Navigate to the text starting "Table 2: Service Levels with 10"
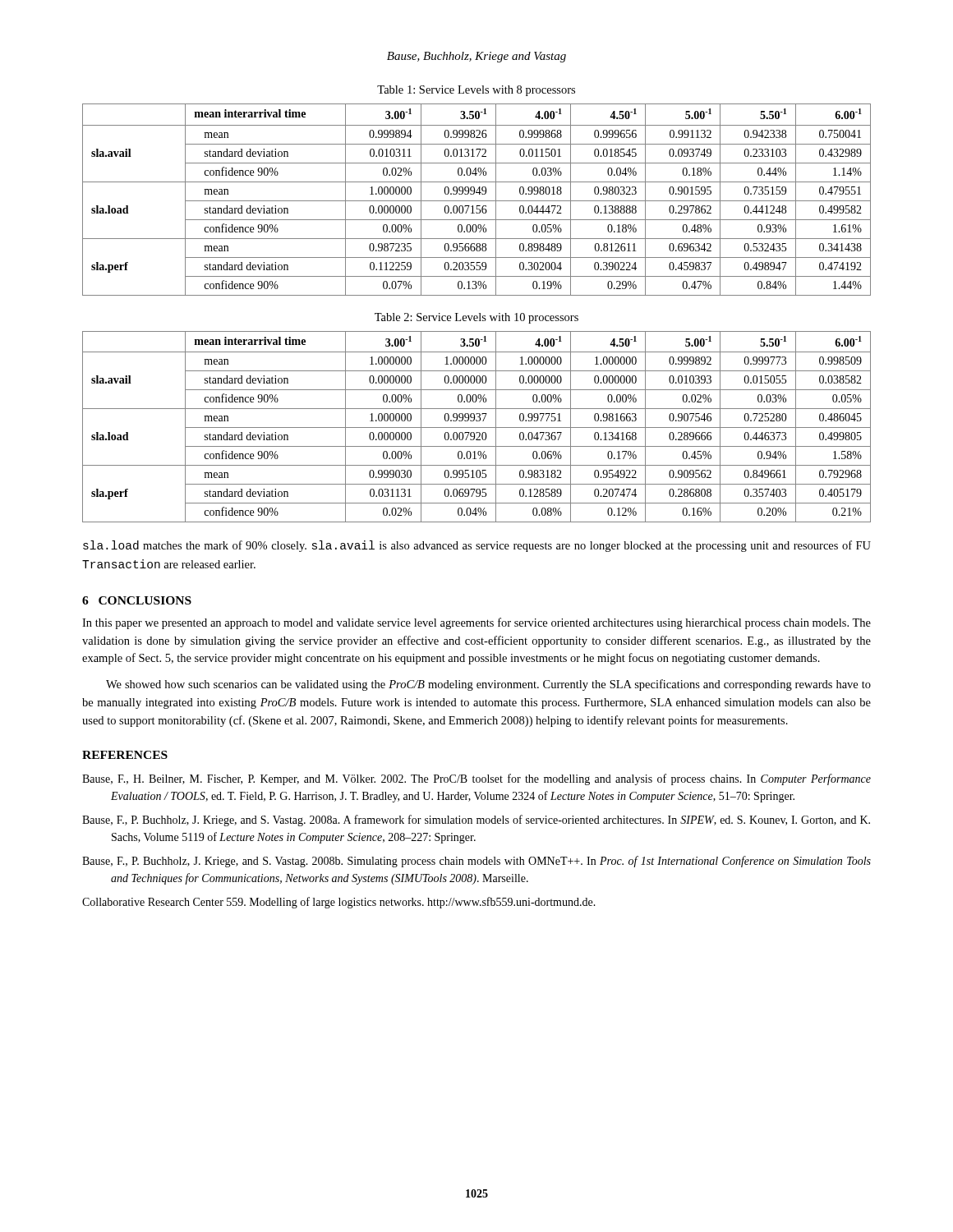 pos(476,317)
